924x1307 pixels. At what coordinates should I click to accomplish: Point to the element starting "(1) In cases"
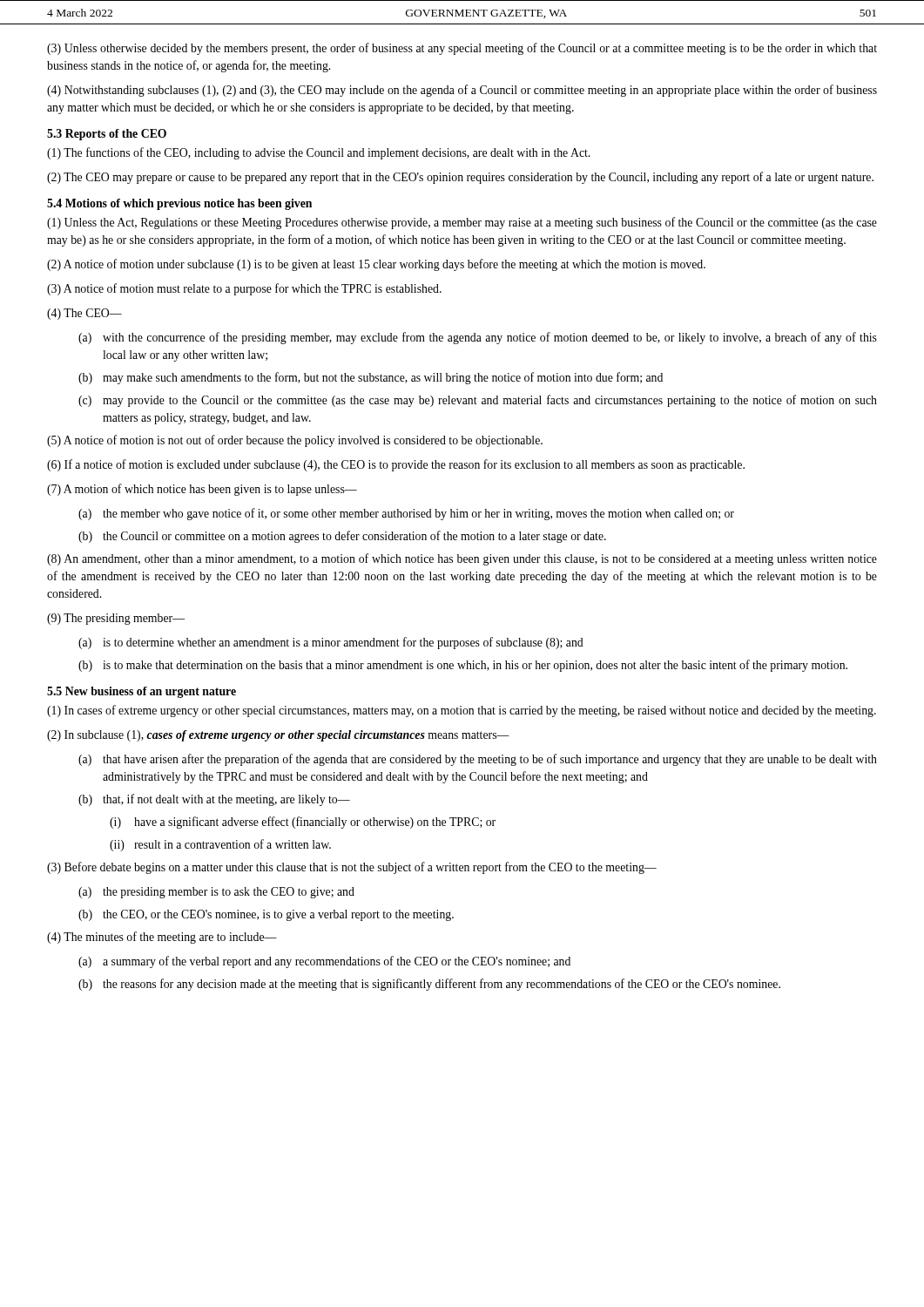click(462, 711)
